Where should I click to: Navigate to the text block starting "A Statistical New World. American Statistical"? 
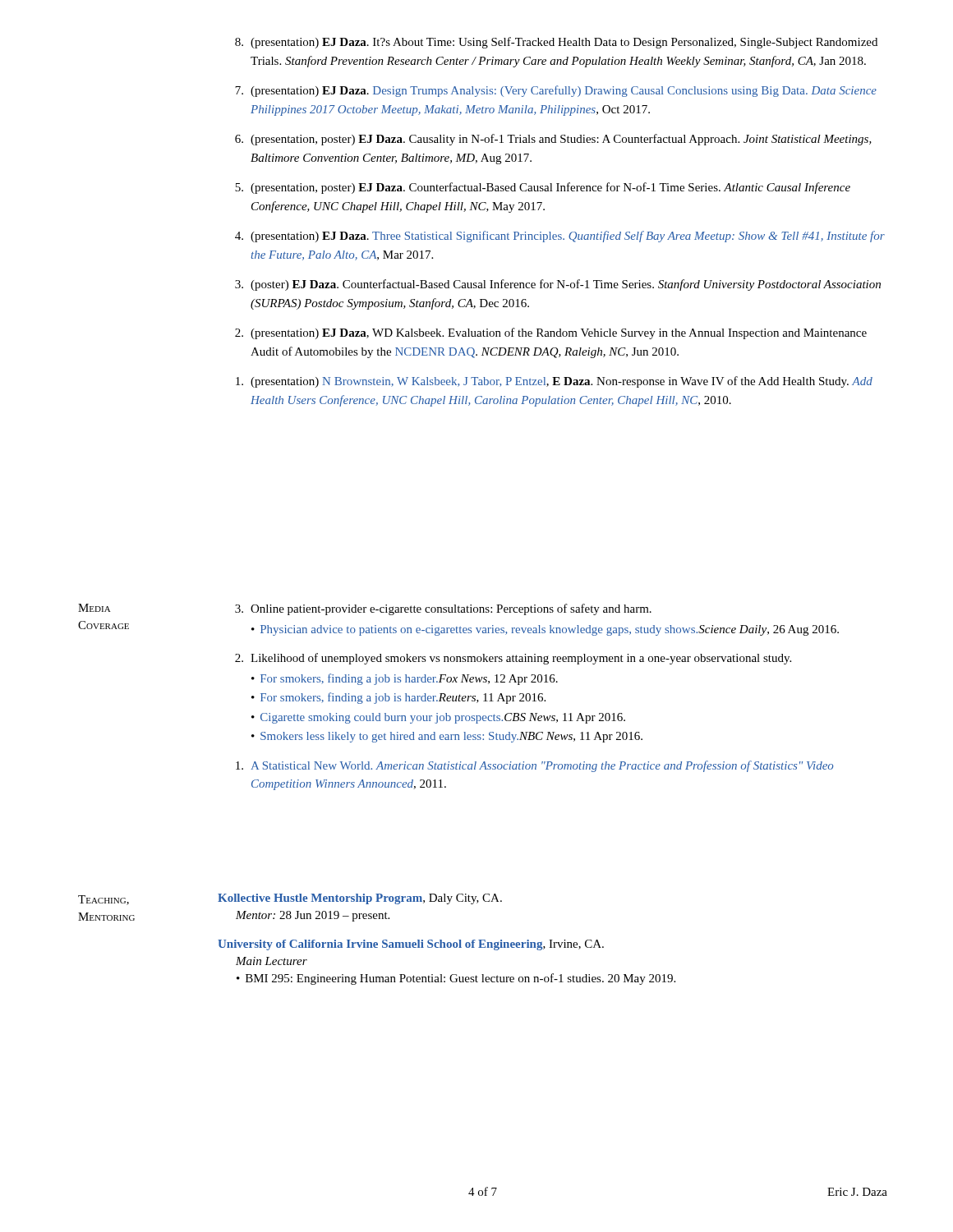pyautogui.click(x=552, y=775)
